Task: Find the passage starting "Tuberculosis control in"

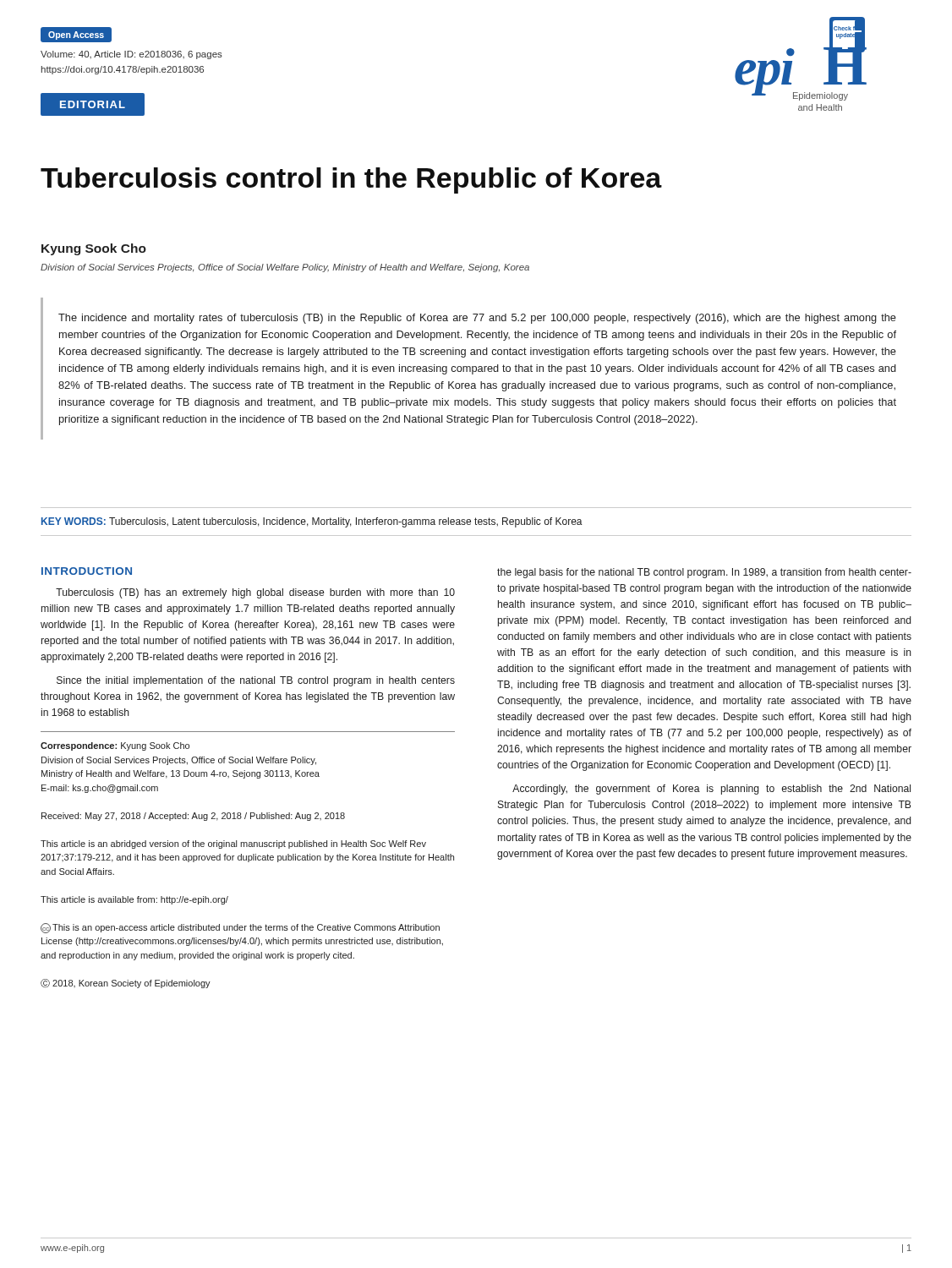Action: click(x=476, y=178)
